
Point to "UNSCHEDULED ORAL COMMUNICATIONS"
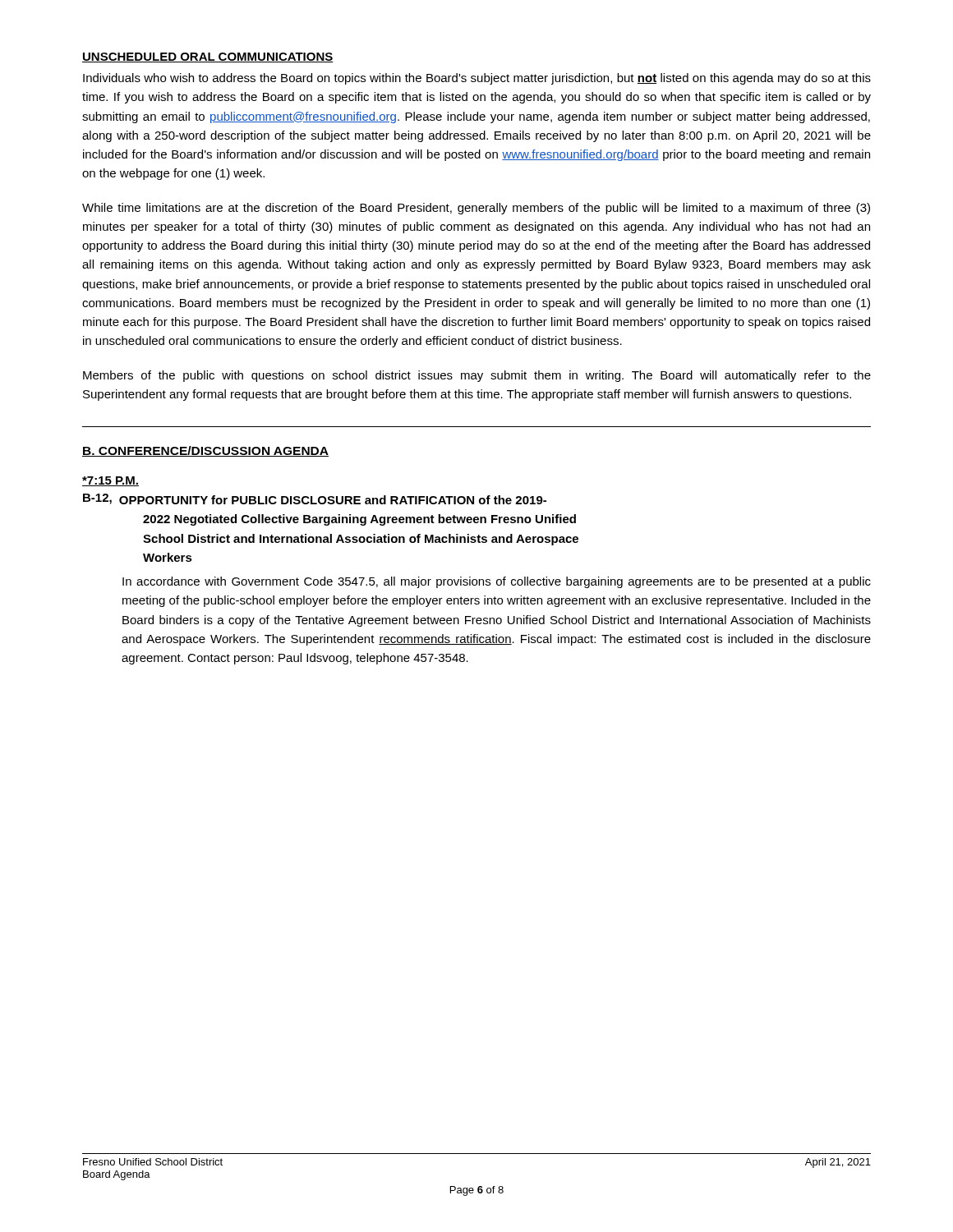click(x=208, y=56)
